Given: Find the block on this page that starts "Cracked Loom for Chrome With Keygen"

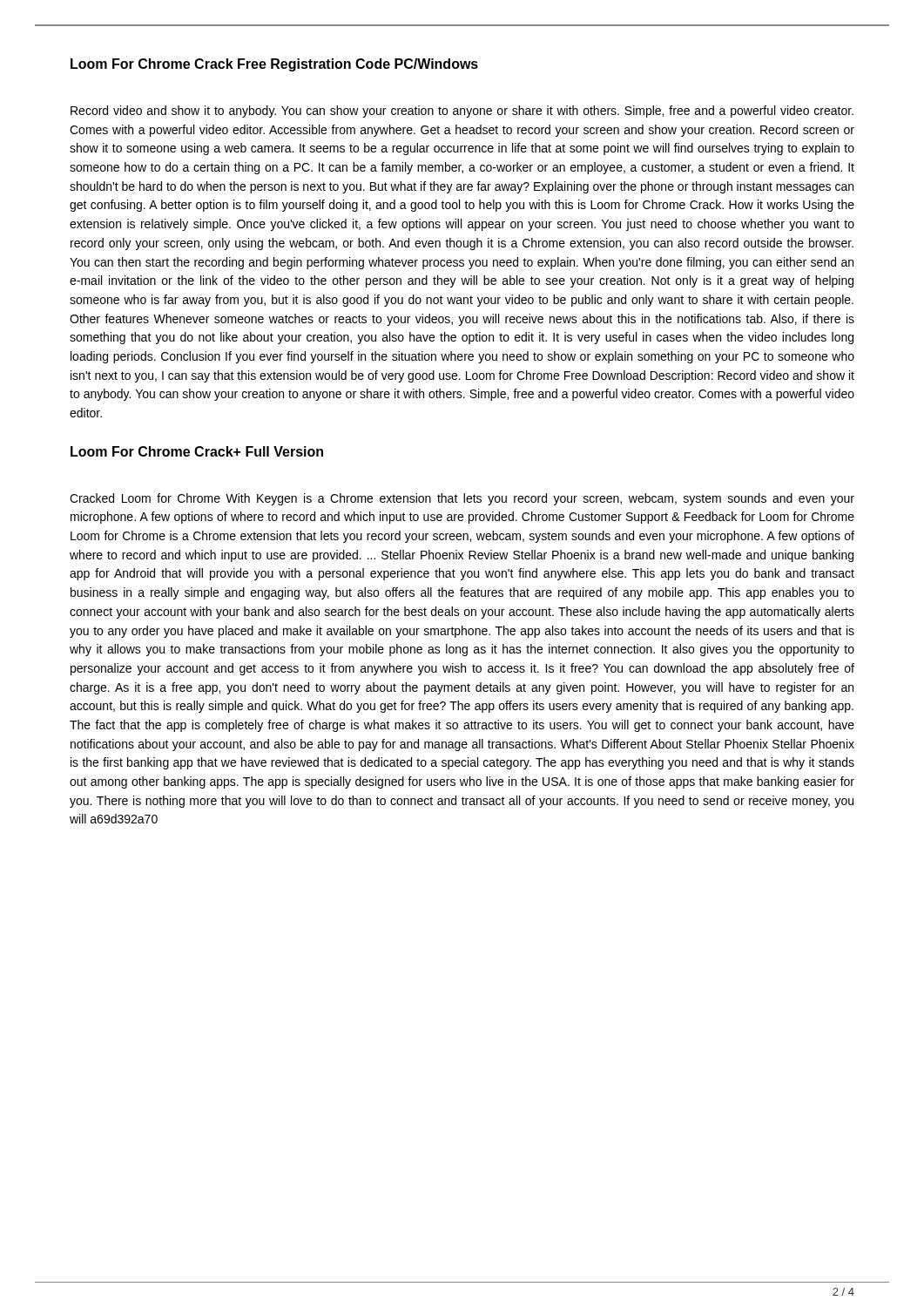Looking at the screenshot, I should (x=462, y=659).
